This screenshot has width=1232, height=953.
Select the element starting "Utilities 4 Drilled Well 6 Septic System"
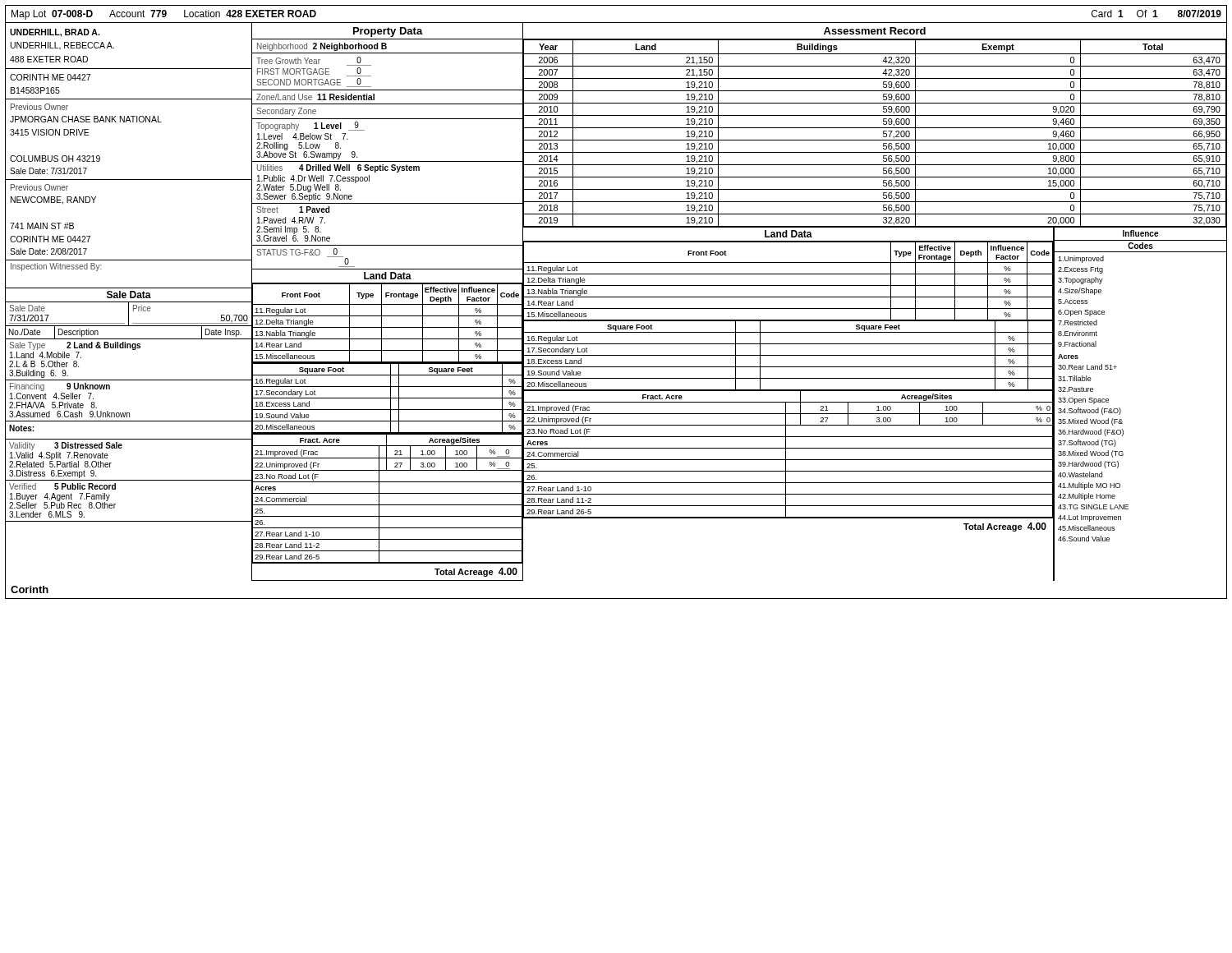[x=387, y=182]
